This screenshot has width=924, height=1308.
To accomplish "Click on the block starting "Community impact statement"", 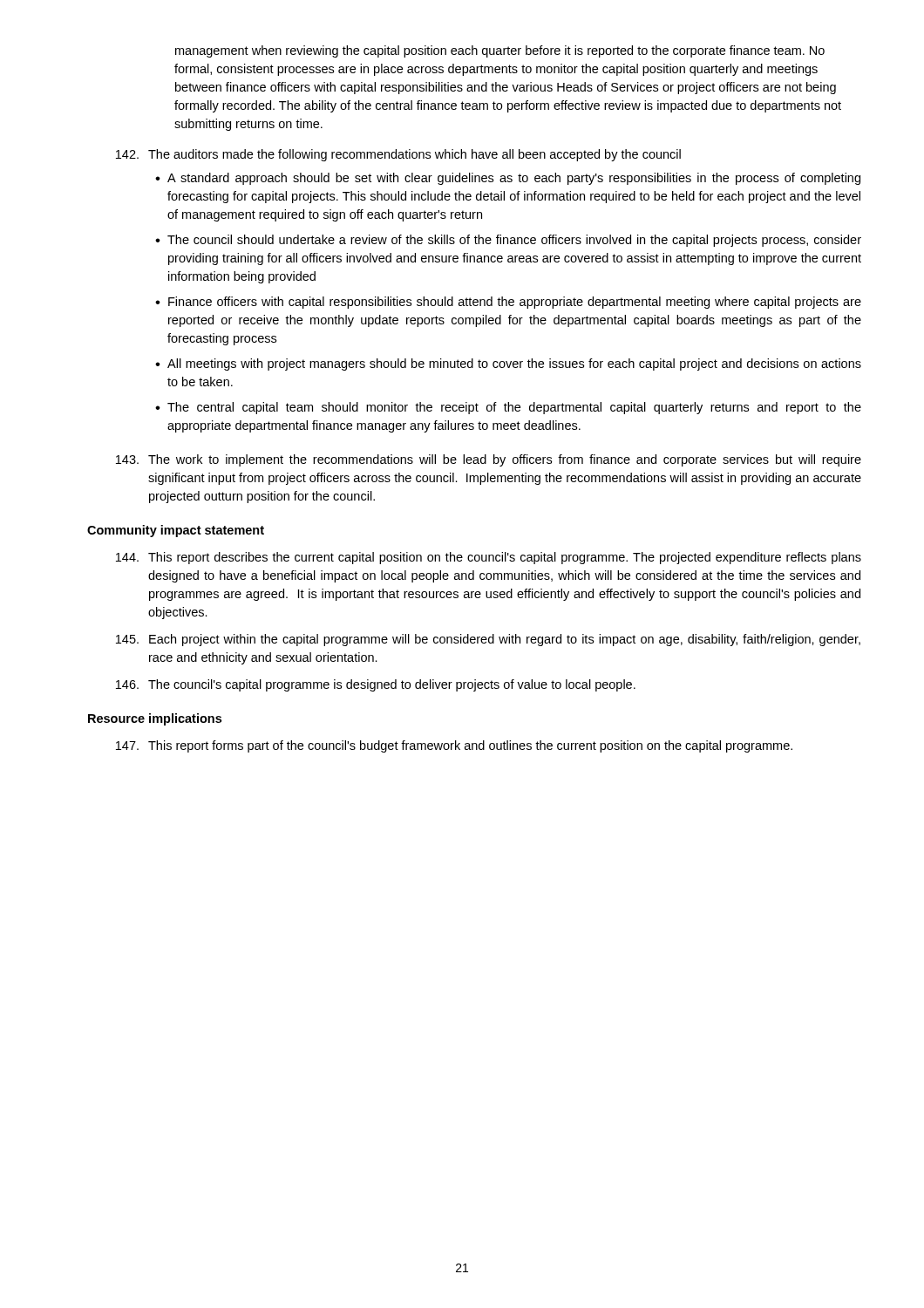I will pos(176,530).
